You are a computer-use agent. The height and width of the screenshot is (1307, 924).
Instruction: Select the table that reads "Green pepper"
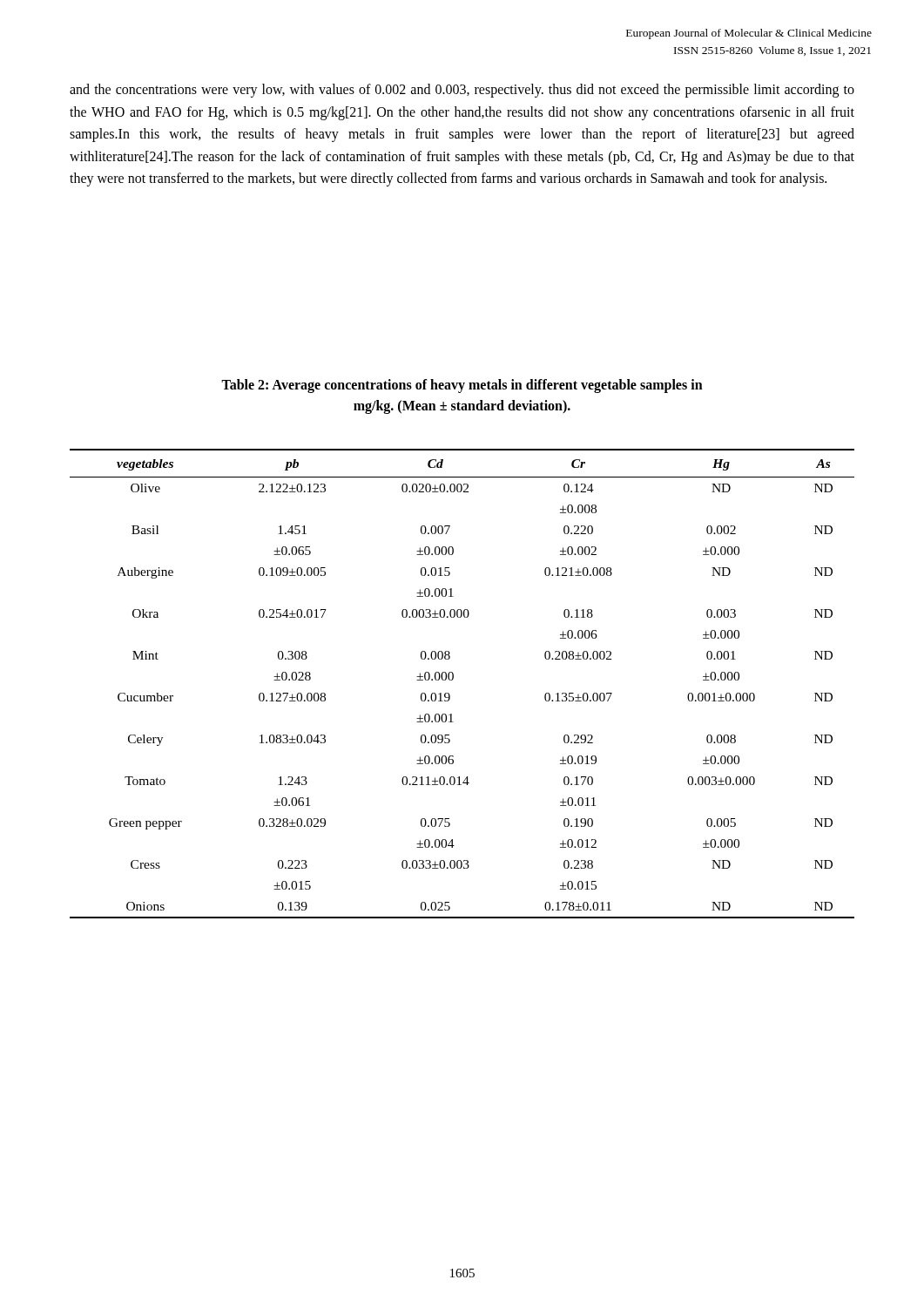(x=462, y=684)
